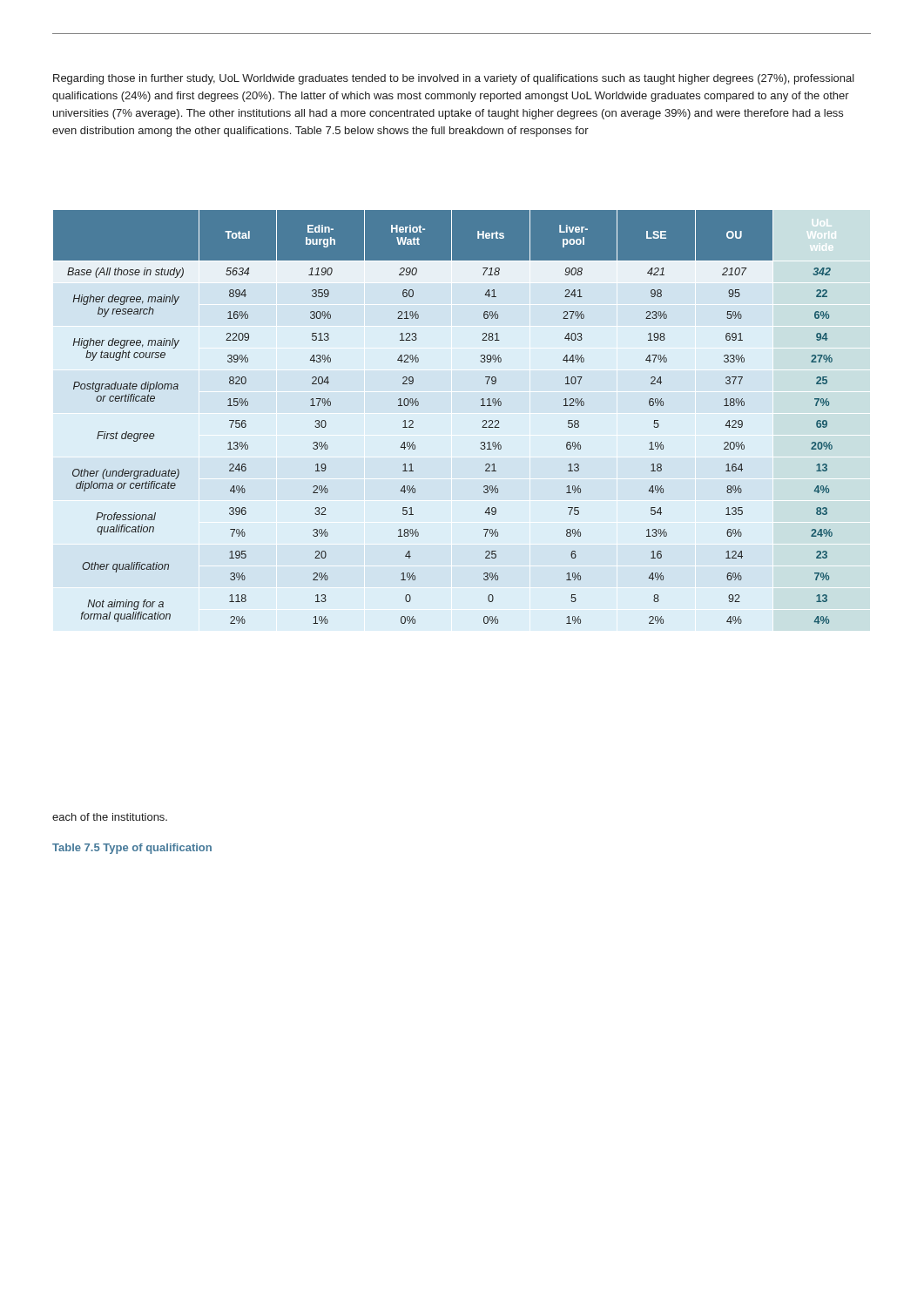
Task: Find the passage starting "each of the institutions."
Action: [110, 817]
